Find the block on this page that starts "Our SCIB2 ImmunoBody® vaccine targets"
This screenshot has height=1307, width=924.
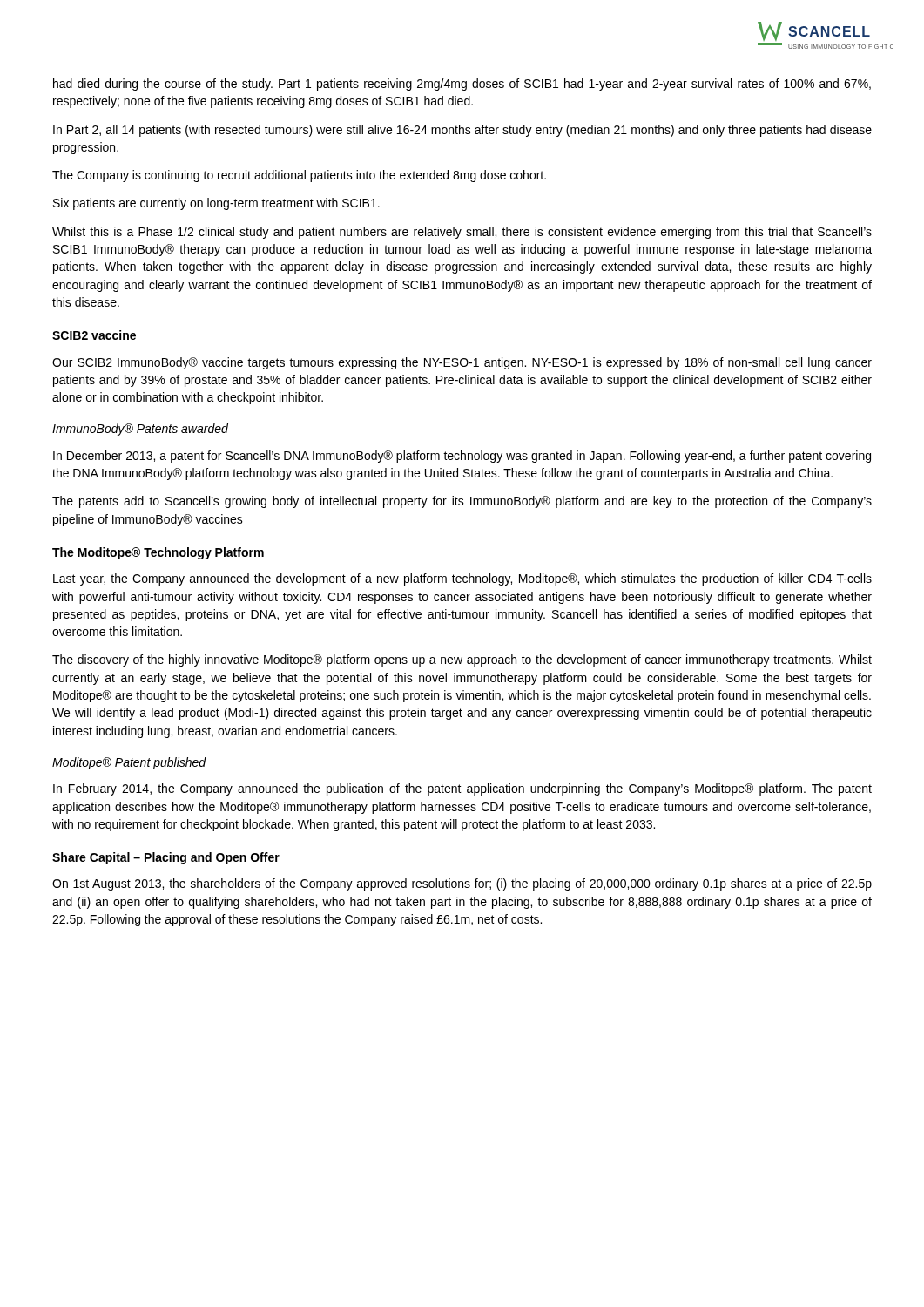coord(462,380)
